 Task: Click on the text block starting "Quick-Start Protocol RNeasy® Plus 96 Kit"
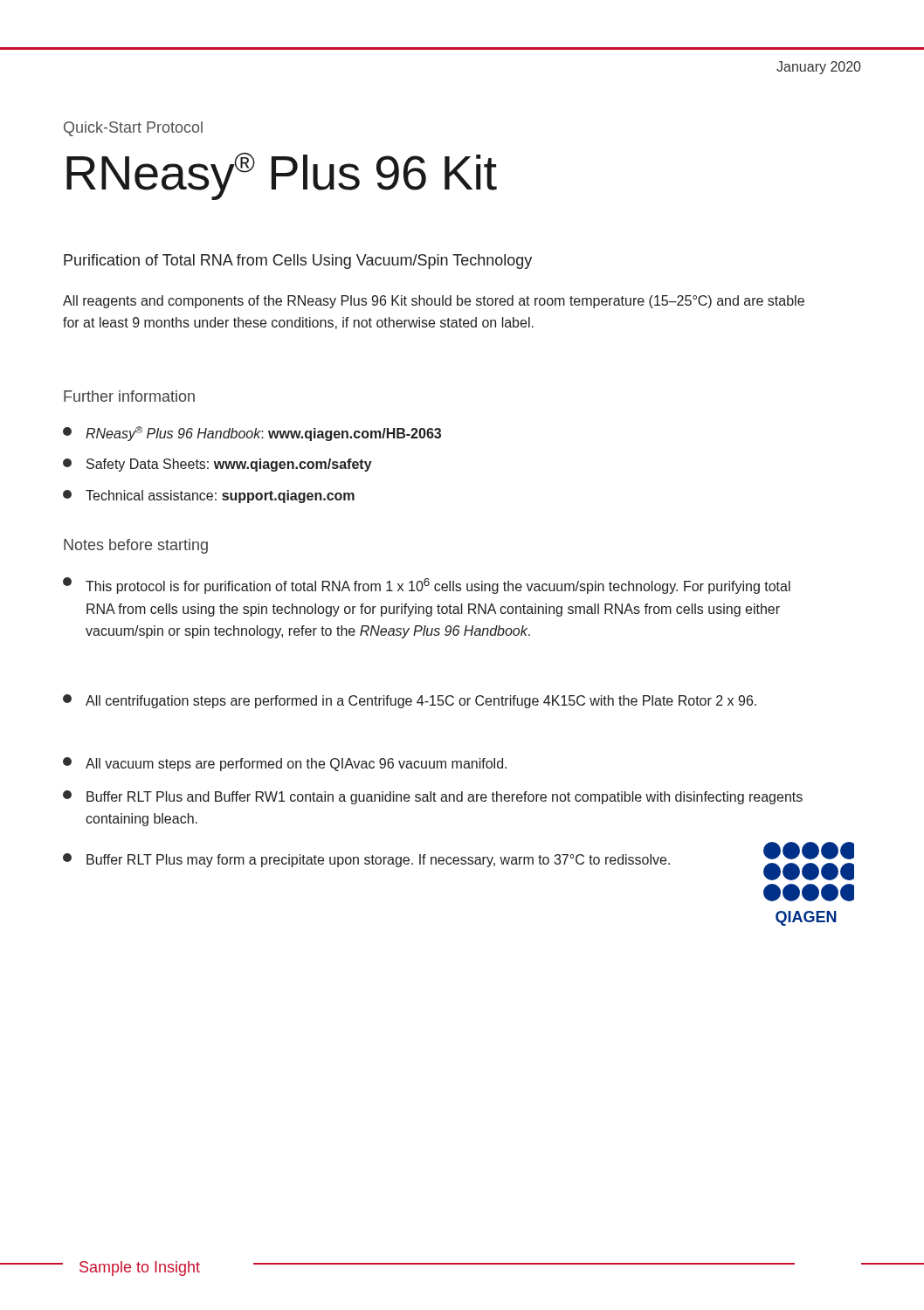tap(280, 159)
